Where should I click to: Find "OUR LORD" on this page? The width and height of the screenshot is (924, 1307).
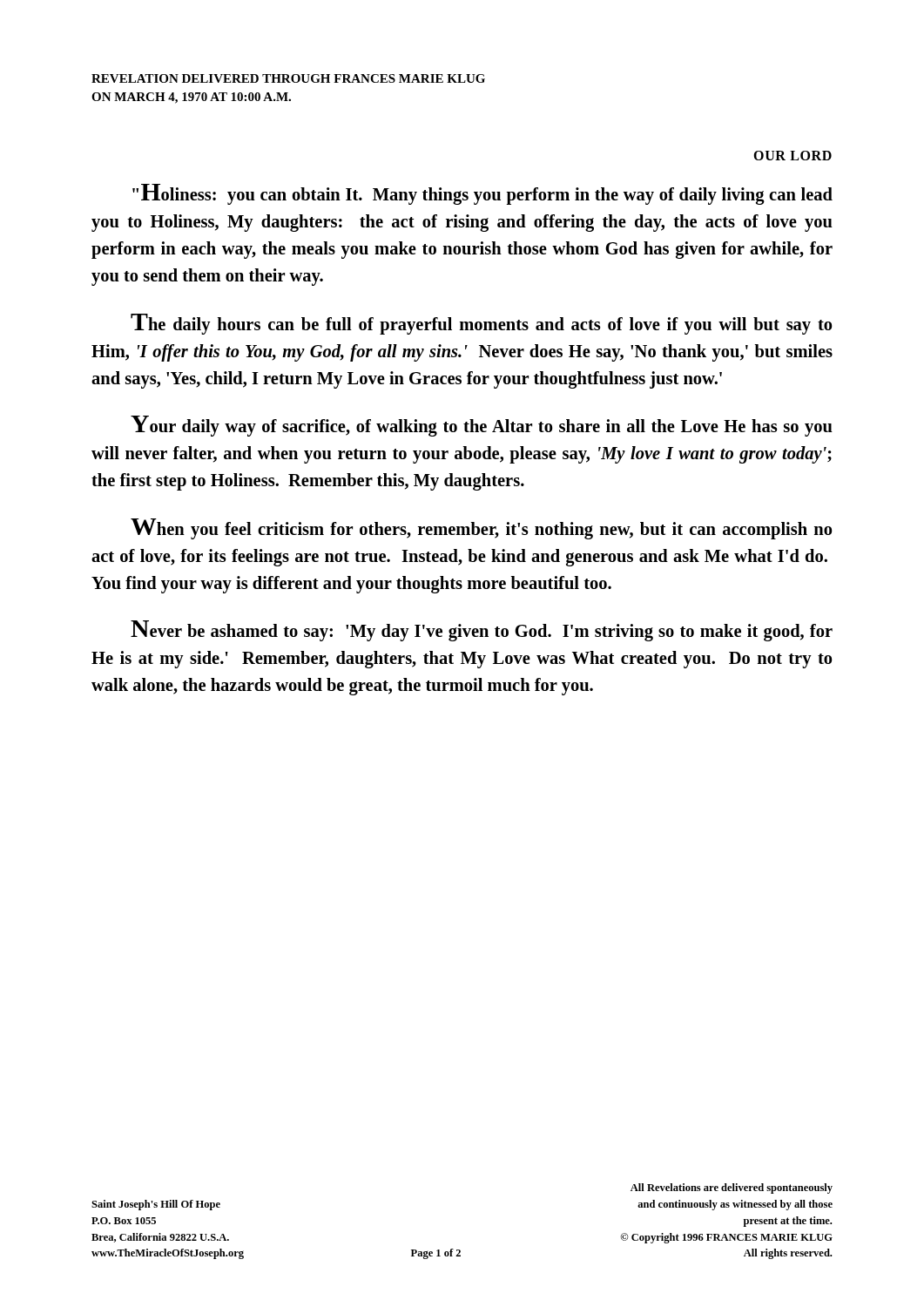point(793,156)
